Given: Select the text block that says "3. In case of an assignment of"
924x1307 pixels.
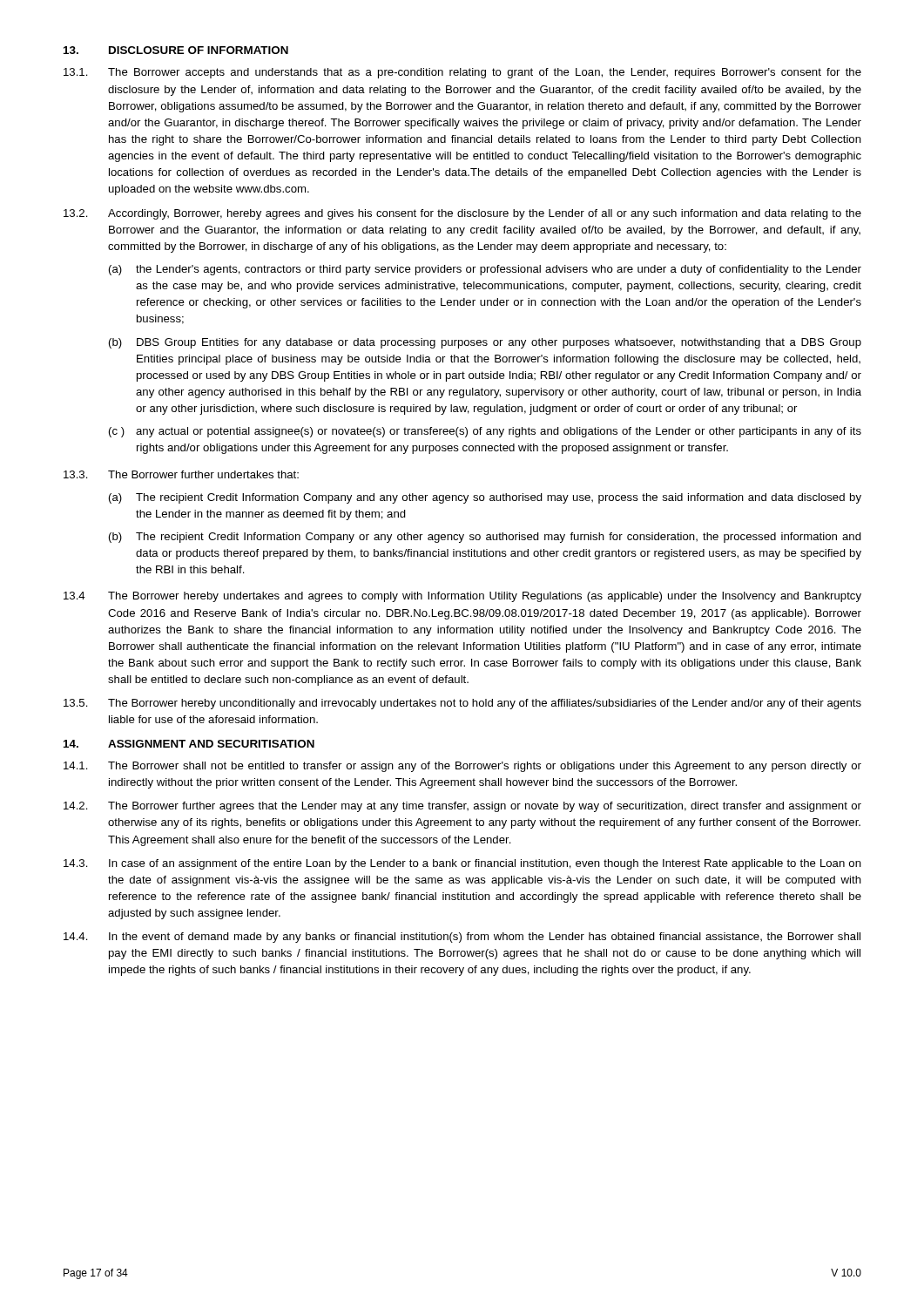Looking at the screenshot, I should (462, 888).
